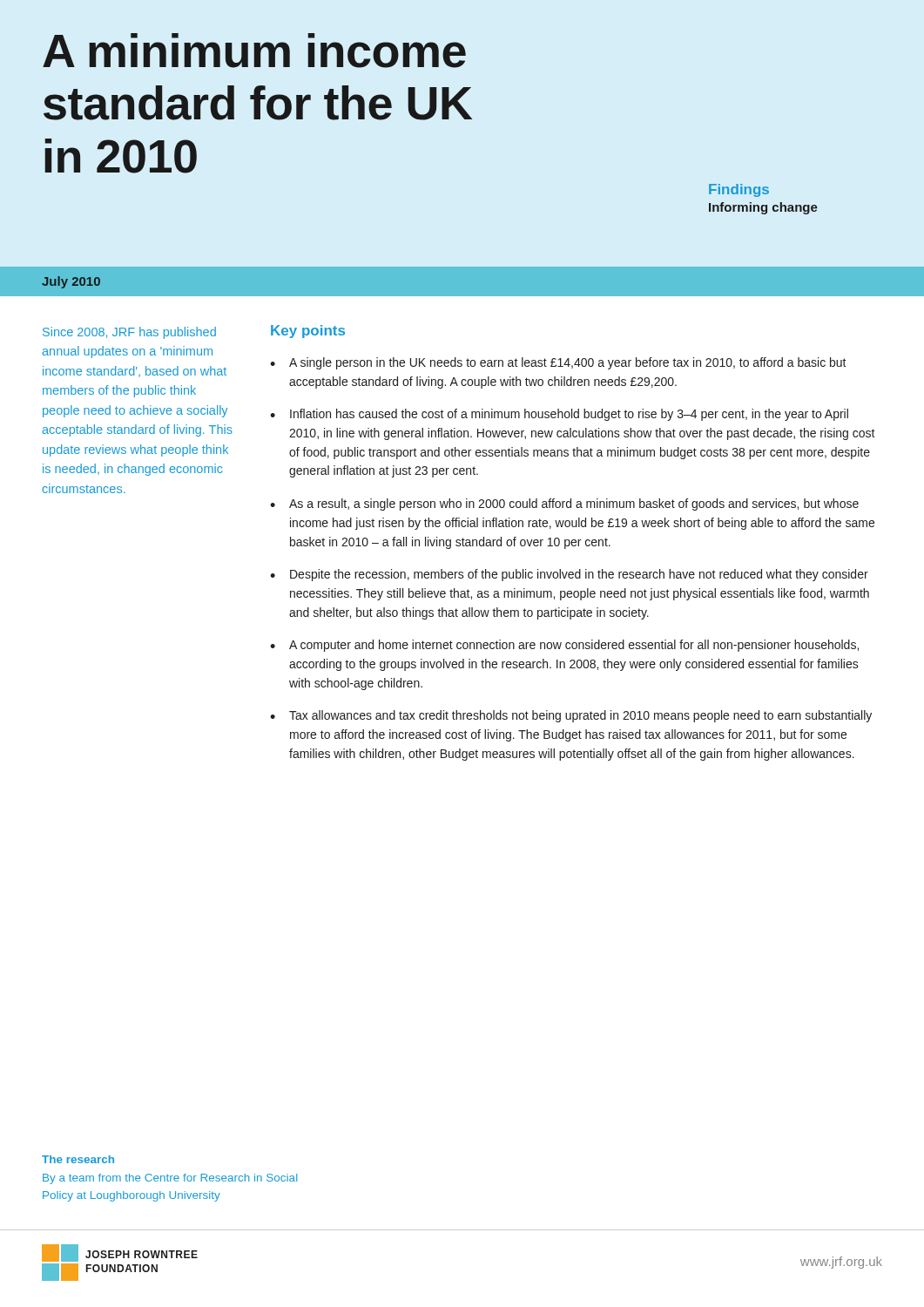Select the section header that says "July 2010"
Screen dimensions: 1307x924
71,281
